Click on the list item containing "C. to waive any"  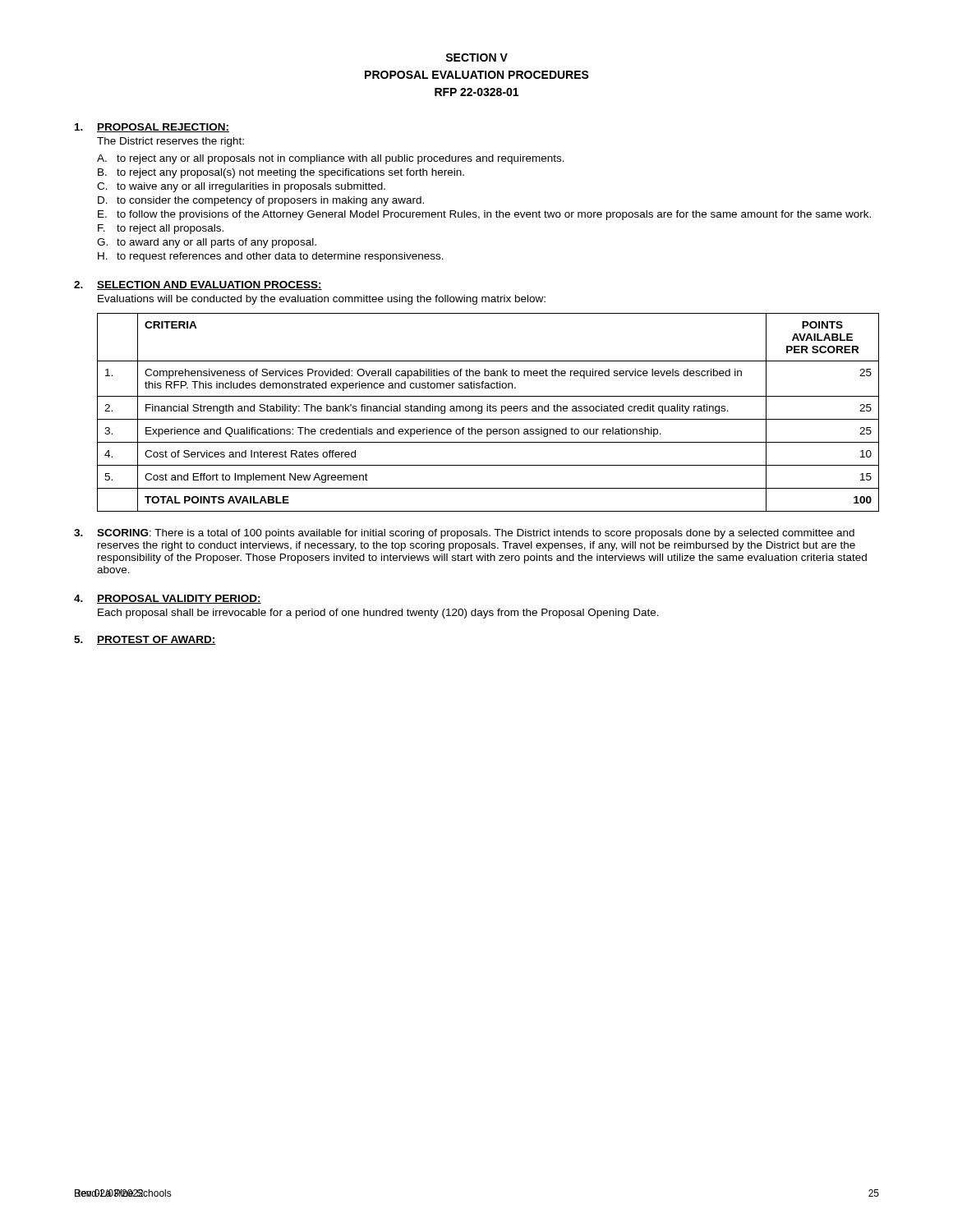[x=241, y=187]
